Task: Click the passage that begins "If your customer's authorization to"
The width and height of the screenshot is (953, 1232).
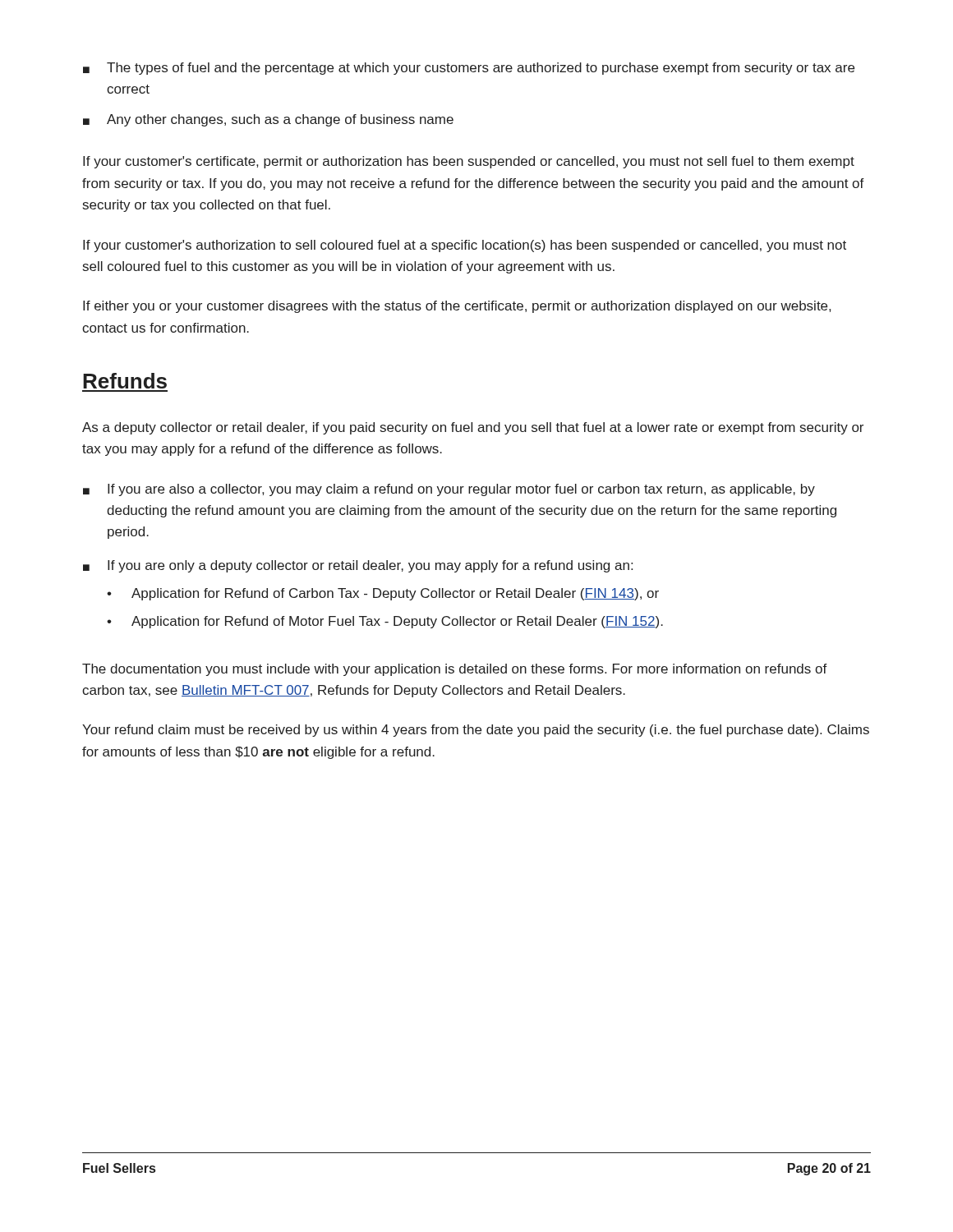Action: pyautogui.click(x=464, y=256)
